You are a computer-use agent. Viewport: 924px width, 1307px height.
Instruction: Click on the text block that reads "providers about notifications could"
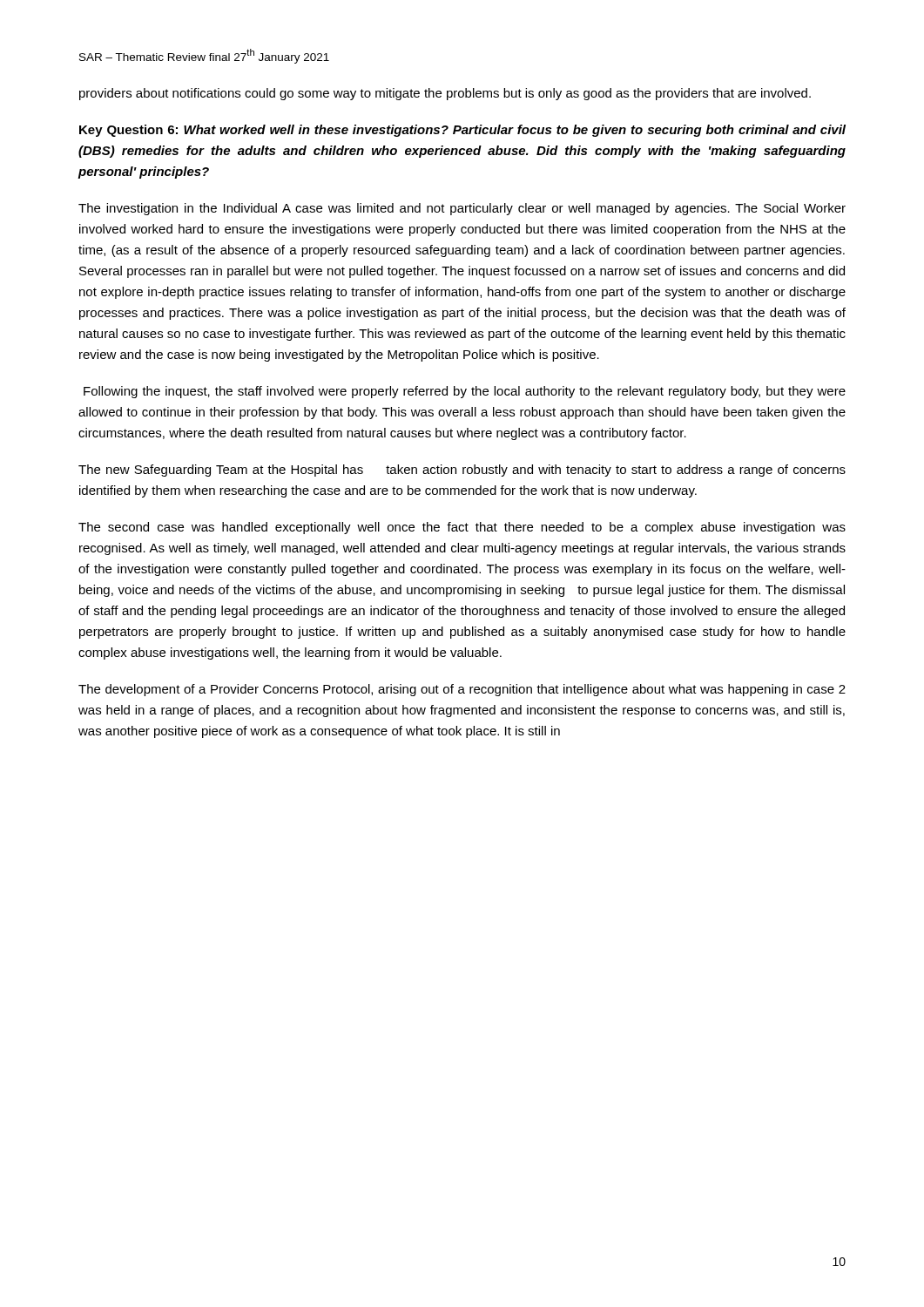tap(445, 92)
